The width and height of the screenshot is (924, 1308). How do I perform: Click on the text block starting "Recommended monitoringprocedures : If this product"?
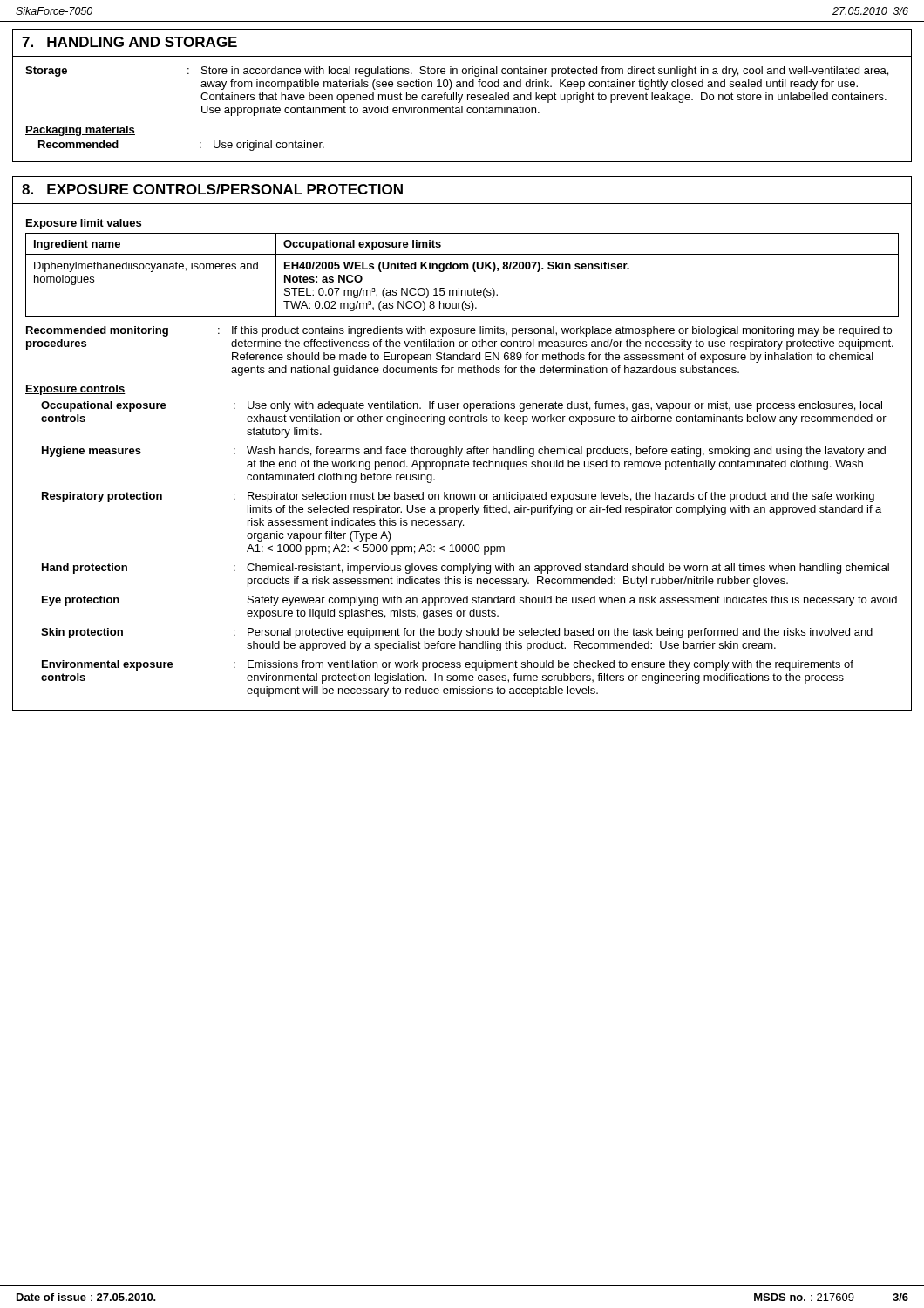(x=462, y=350)
